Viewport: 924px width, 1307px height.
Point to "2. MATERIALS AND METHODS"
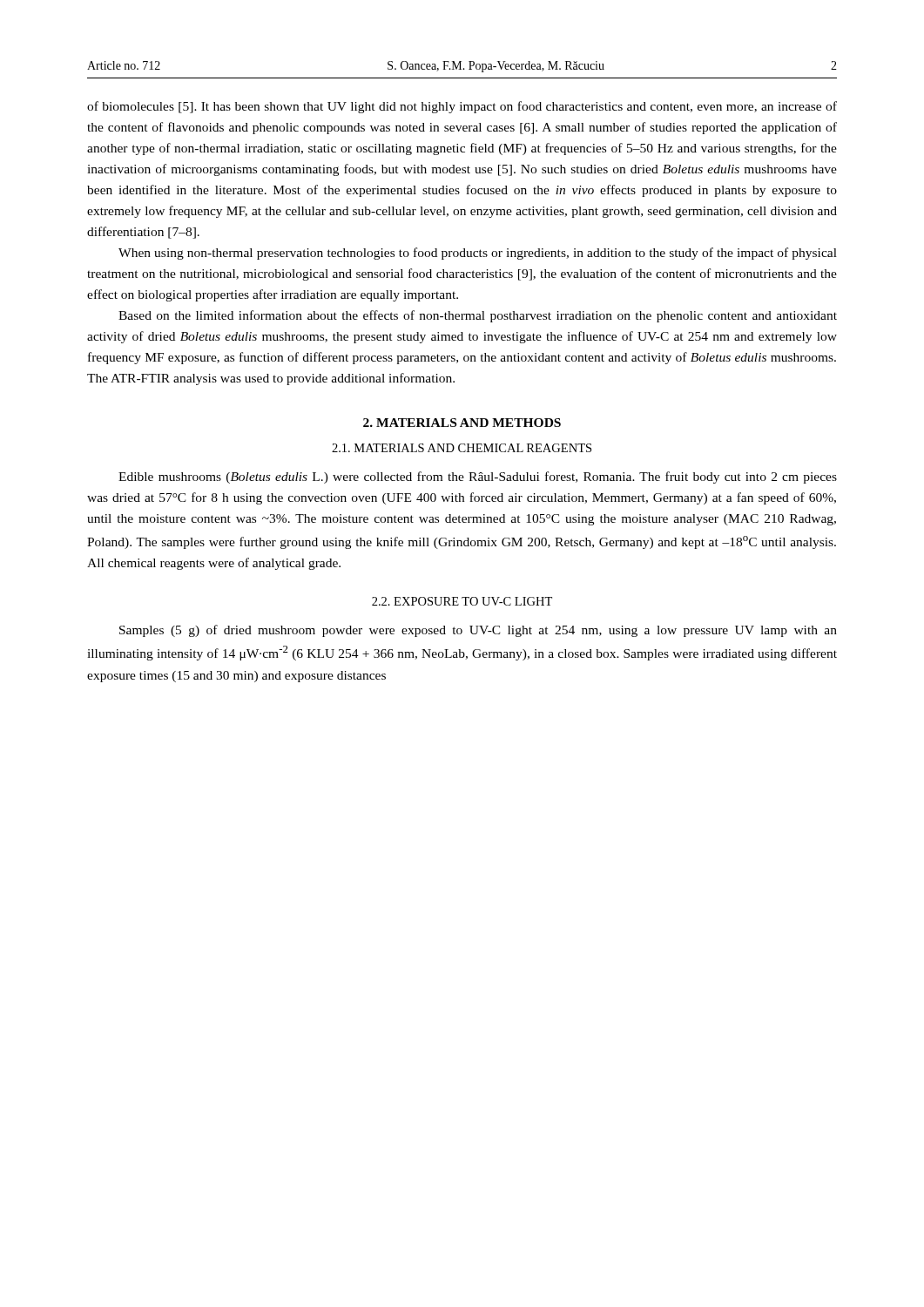tap(462, 422)
